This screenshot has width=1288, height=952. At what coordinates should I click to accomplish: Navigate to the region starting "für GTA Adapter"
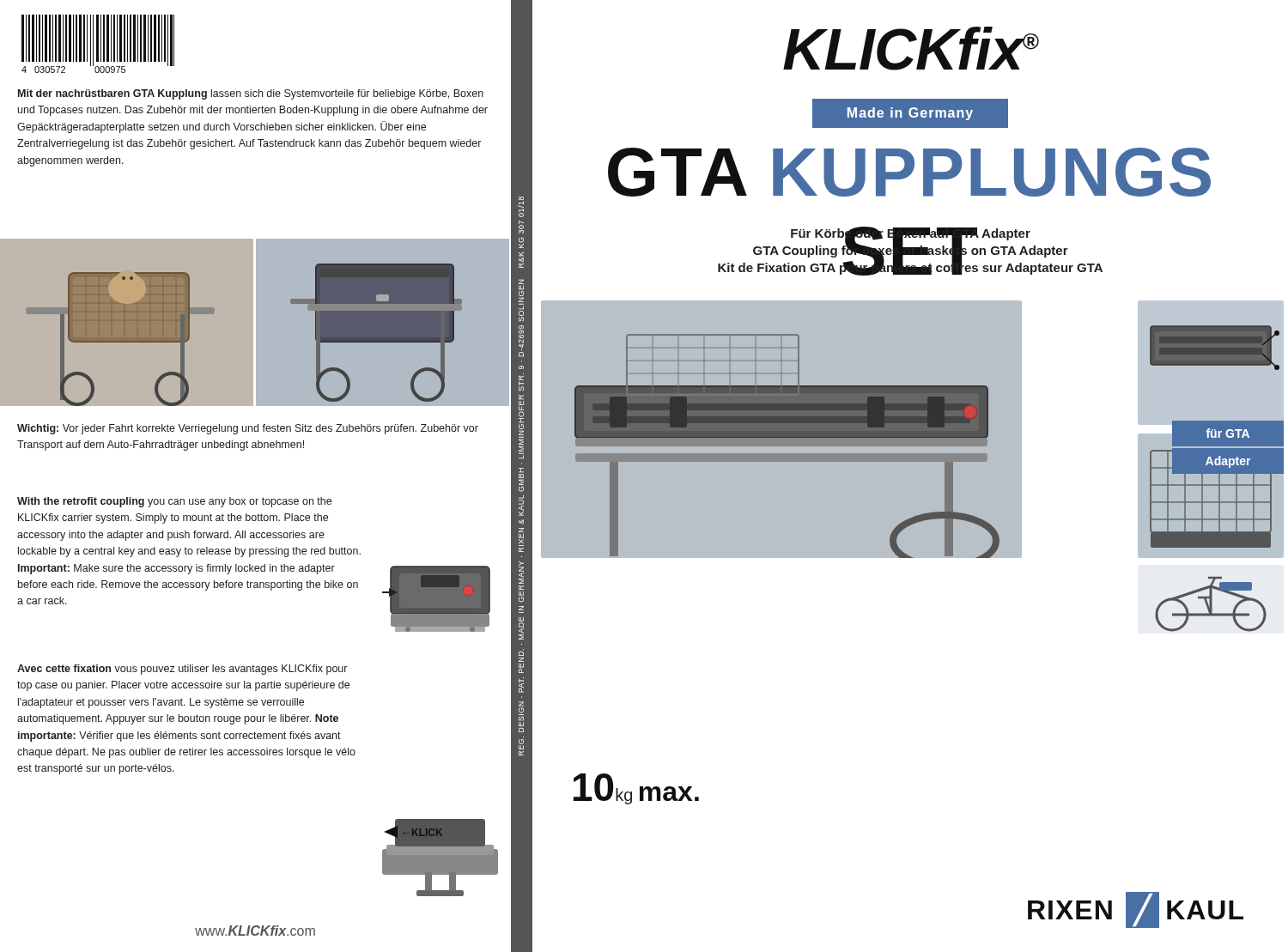[1228, 447]
